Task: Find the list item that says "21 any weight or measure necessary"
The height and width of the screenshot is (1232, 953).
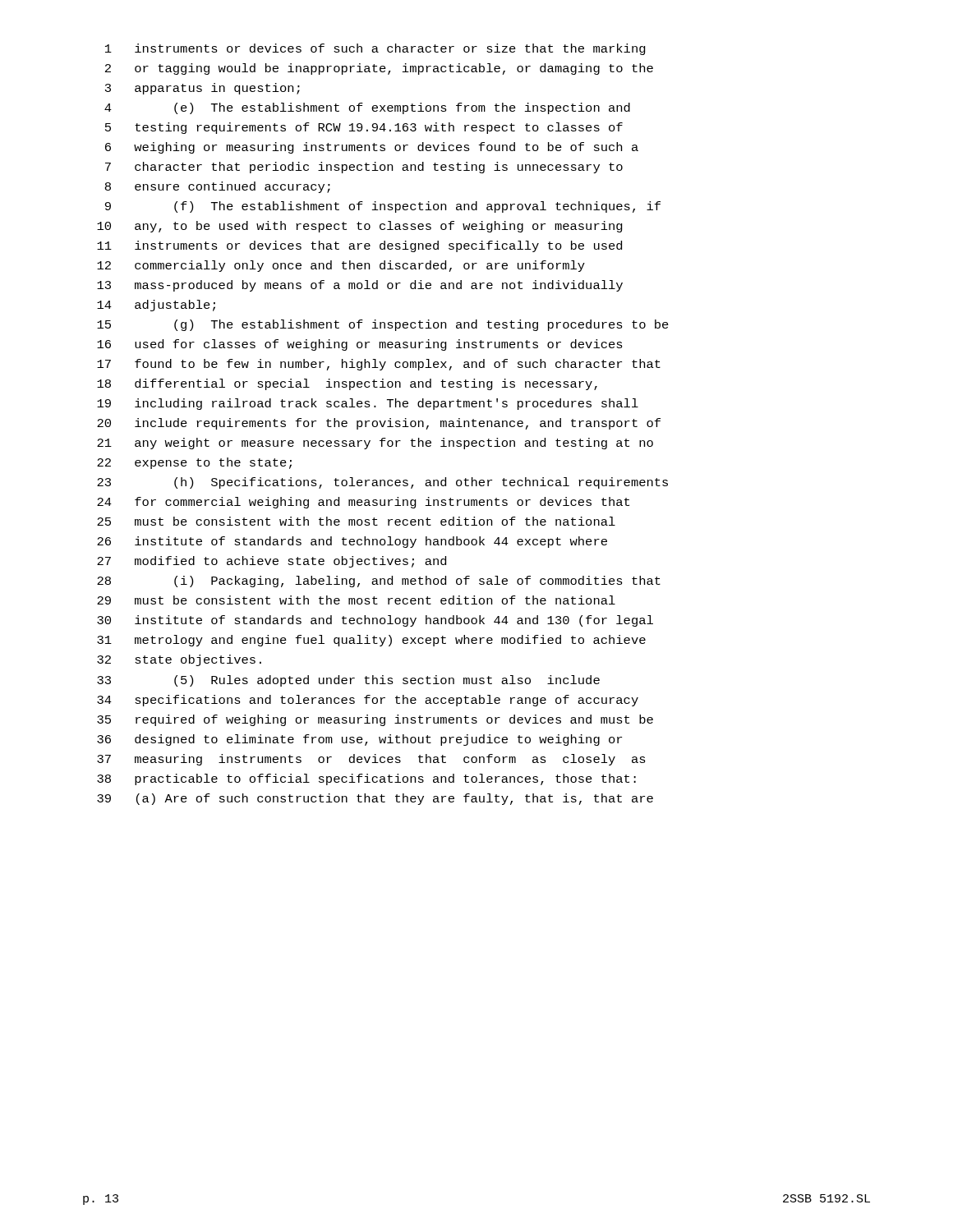Action: pyautogui.click(x=368, y=444)
